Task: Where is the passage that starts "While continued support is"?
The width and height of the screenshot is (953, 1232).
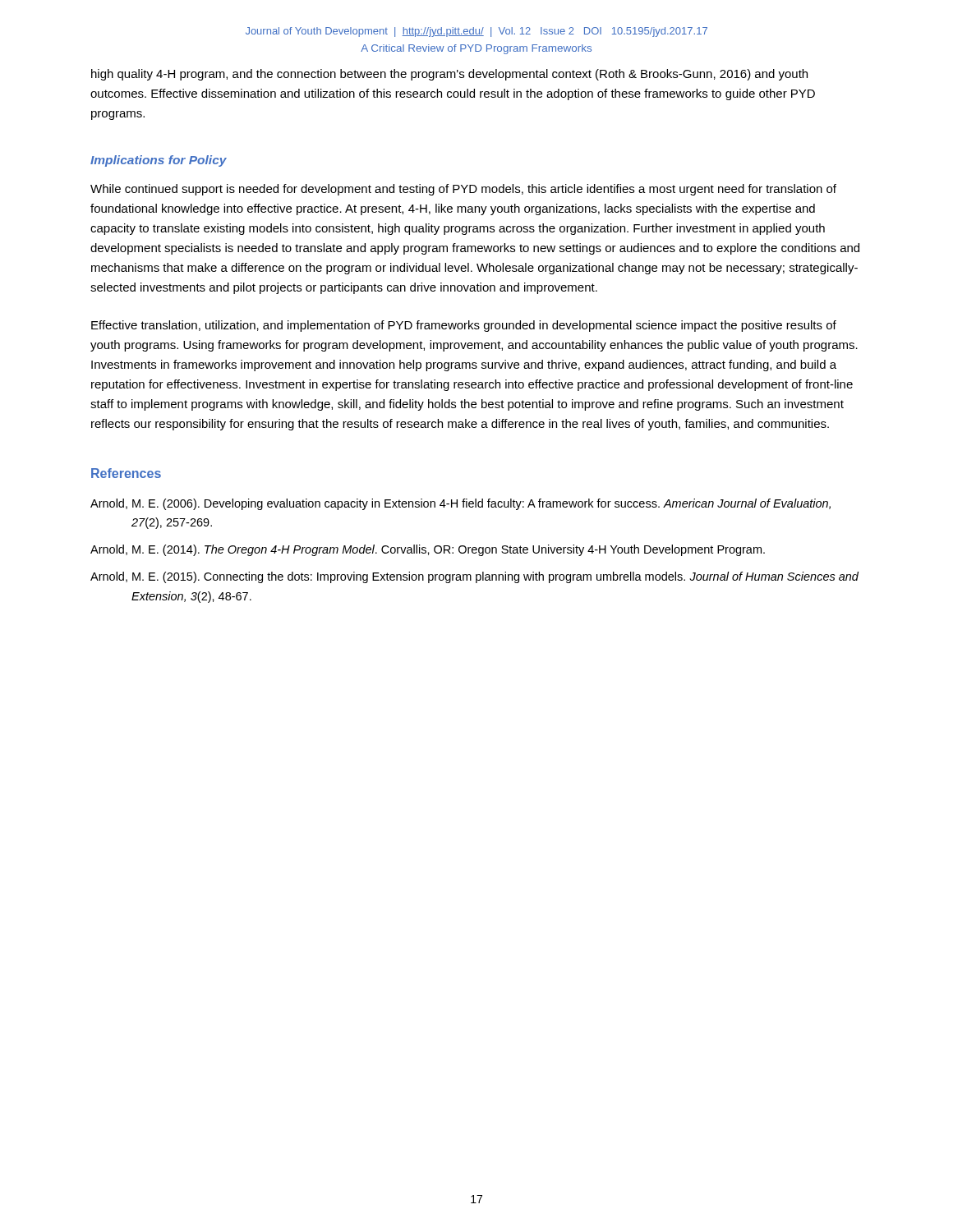Action: click(x=475, y=238)
